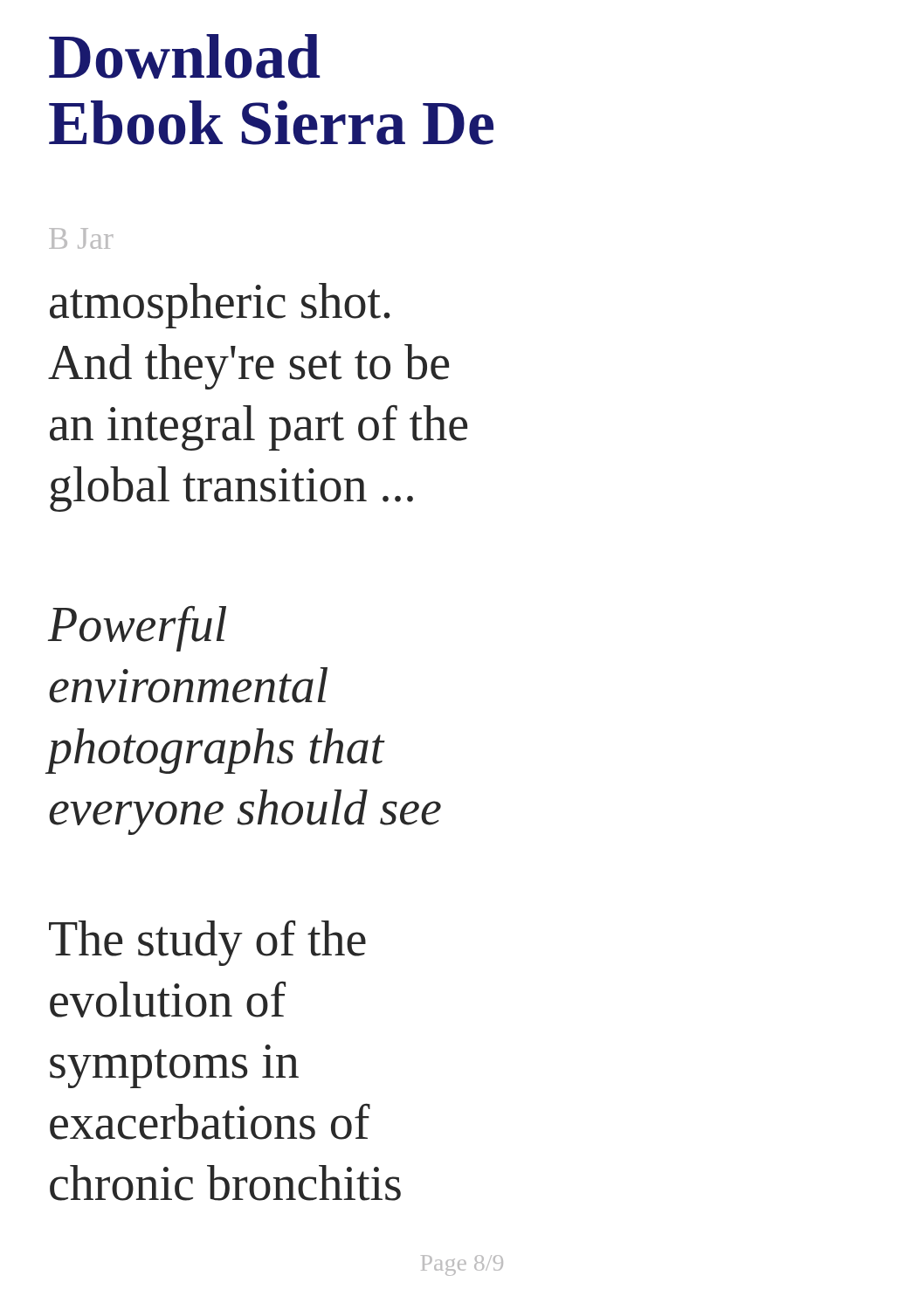Locate the block of text that opens with "atmospheric shot. And"
The width and height of the screenshot is (924, 1310).
coord(367,393)
